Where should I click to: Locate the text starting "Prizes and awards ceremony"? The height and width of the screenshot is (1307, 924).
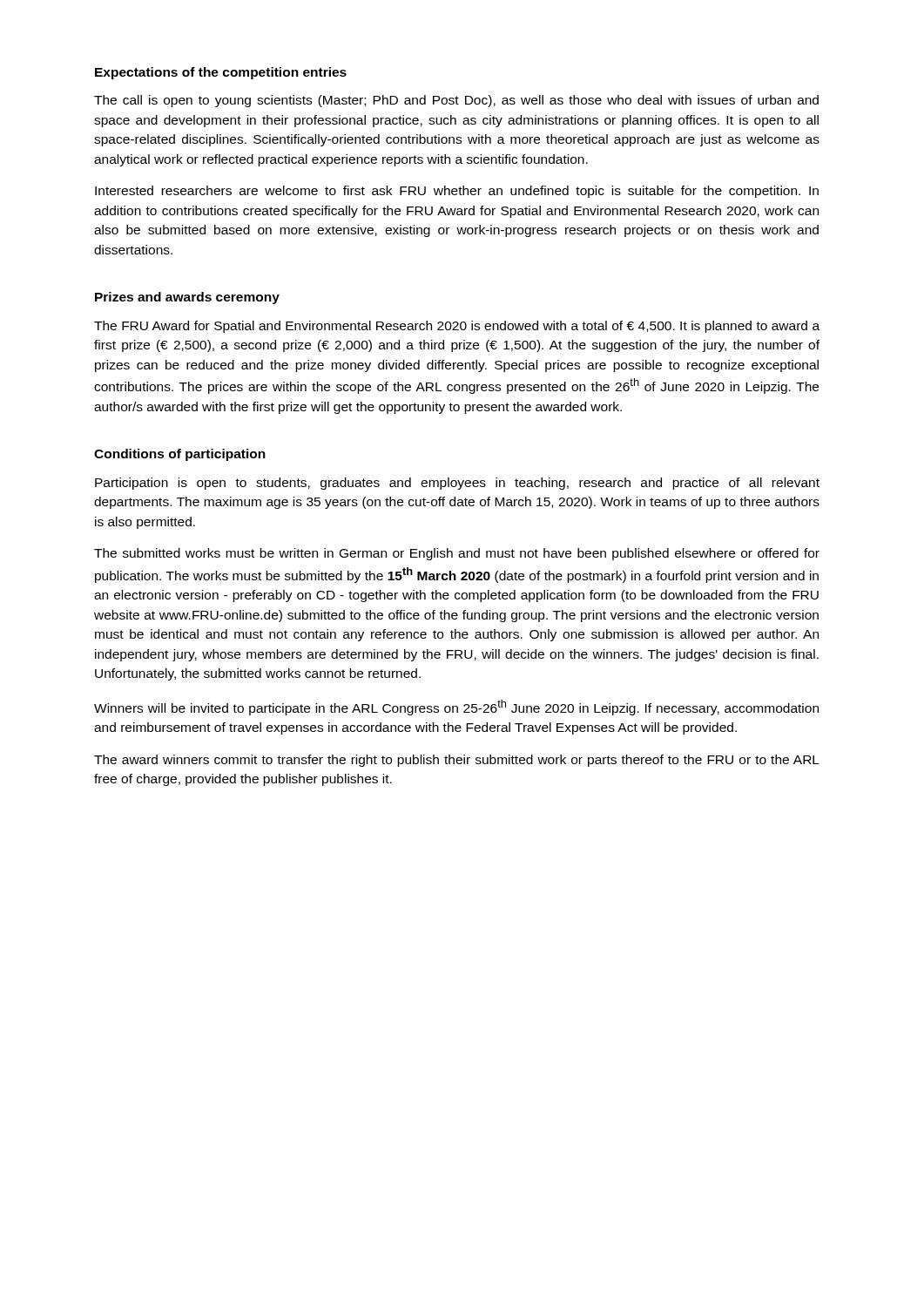tap(187, 297)
